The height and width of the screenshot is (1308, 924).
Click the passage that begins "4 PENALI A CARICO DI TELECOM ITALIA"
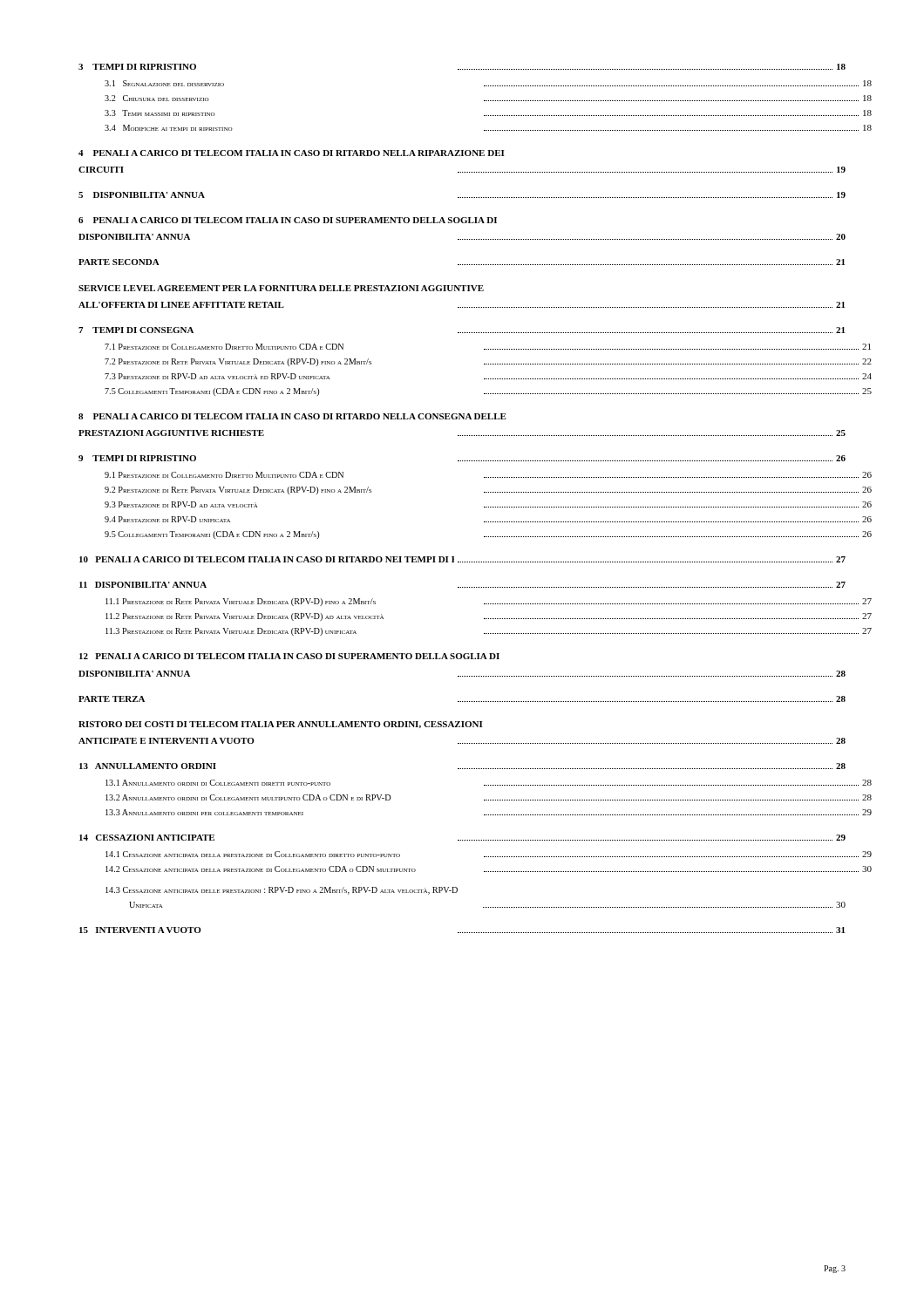(x=462, y=162)
